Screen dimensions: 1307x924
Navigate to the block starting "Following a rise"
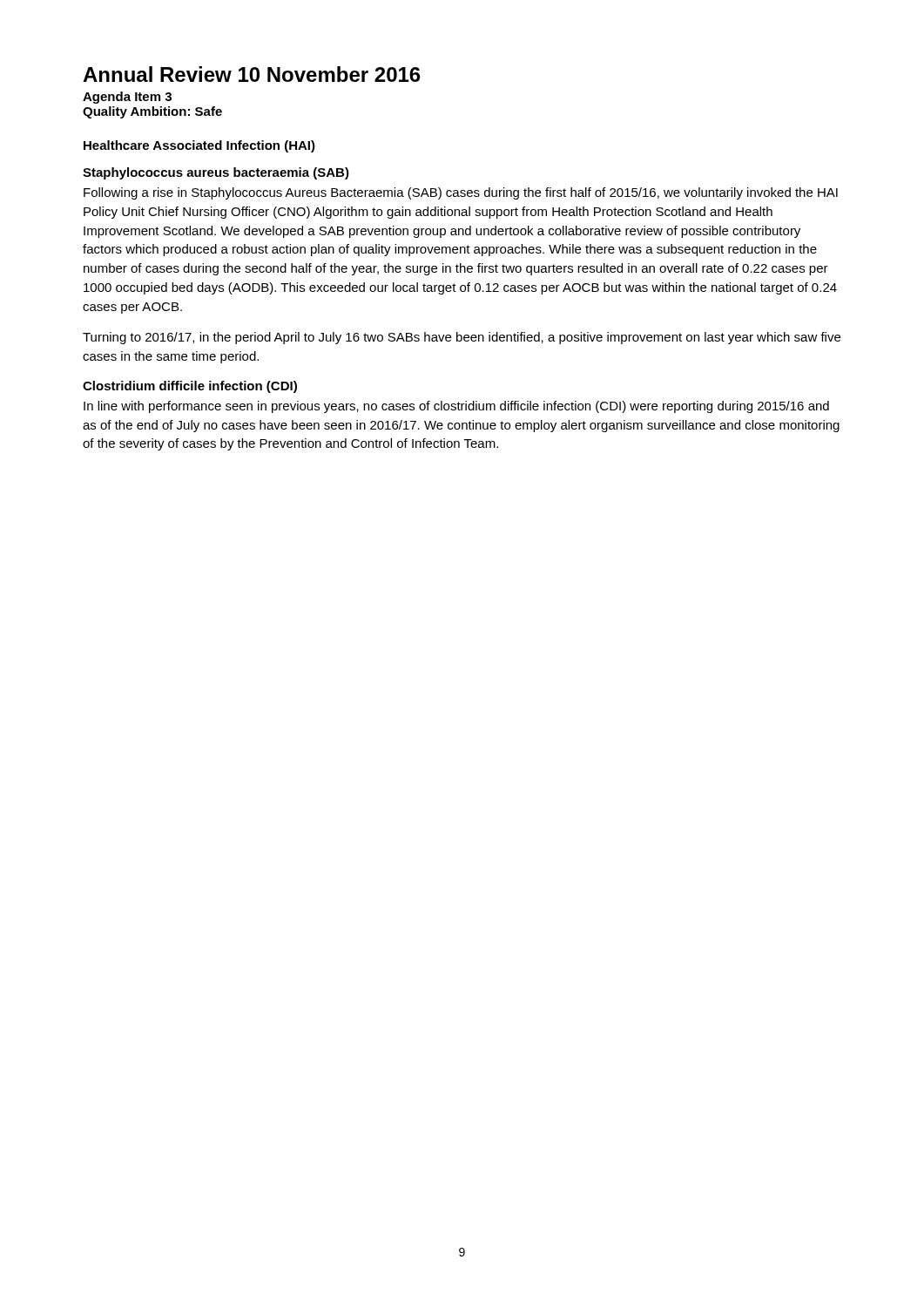point(462,249)
